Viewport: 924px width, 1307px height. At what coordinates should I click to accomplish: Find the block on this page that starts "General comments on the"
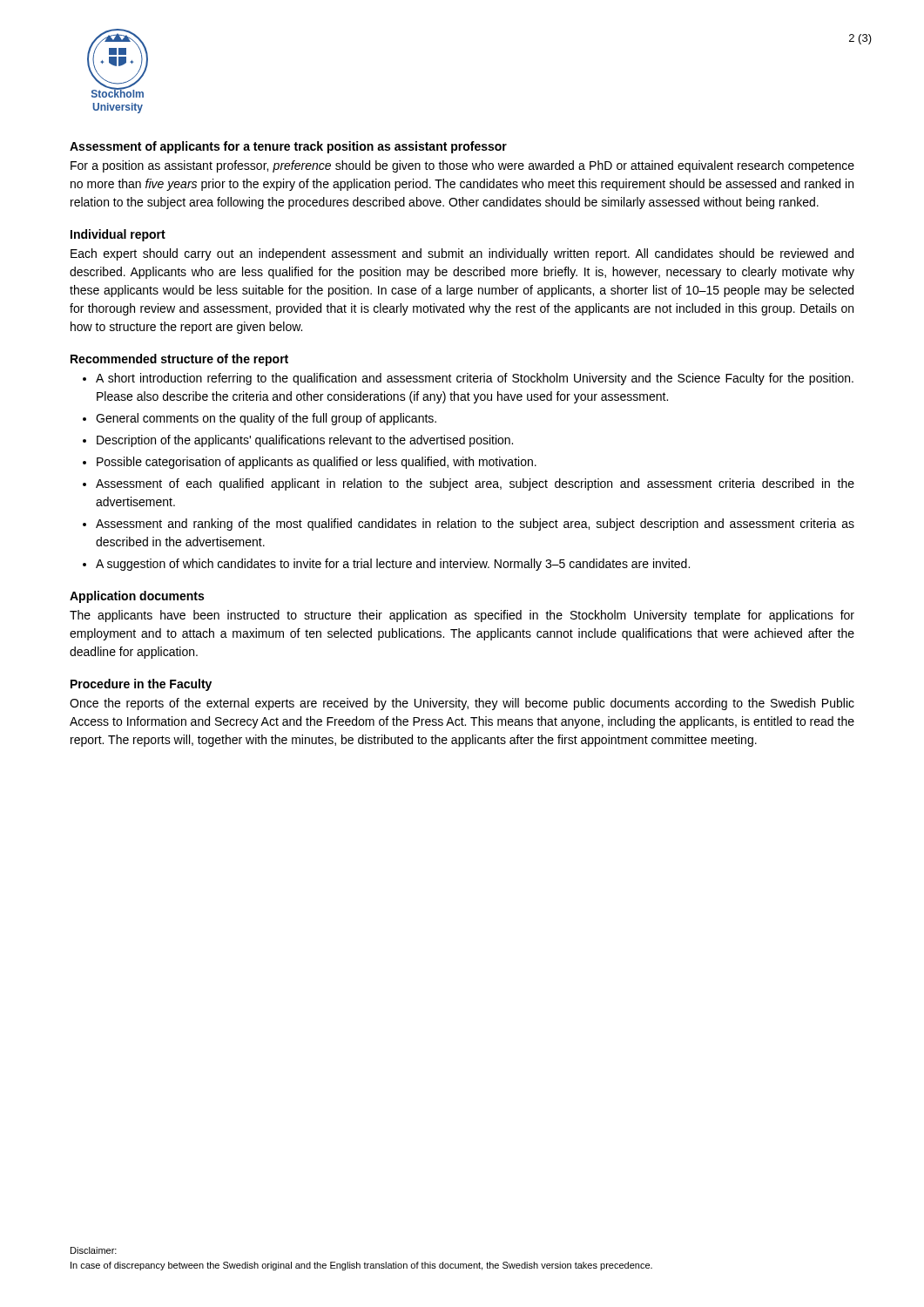[x=267, y=418]
